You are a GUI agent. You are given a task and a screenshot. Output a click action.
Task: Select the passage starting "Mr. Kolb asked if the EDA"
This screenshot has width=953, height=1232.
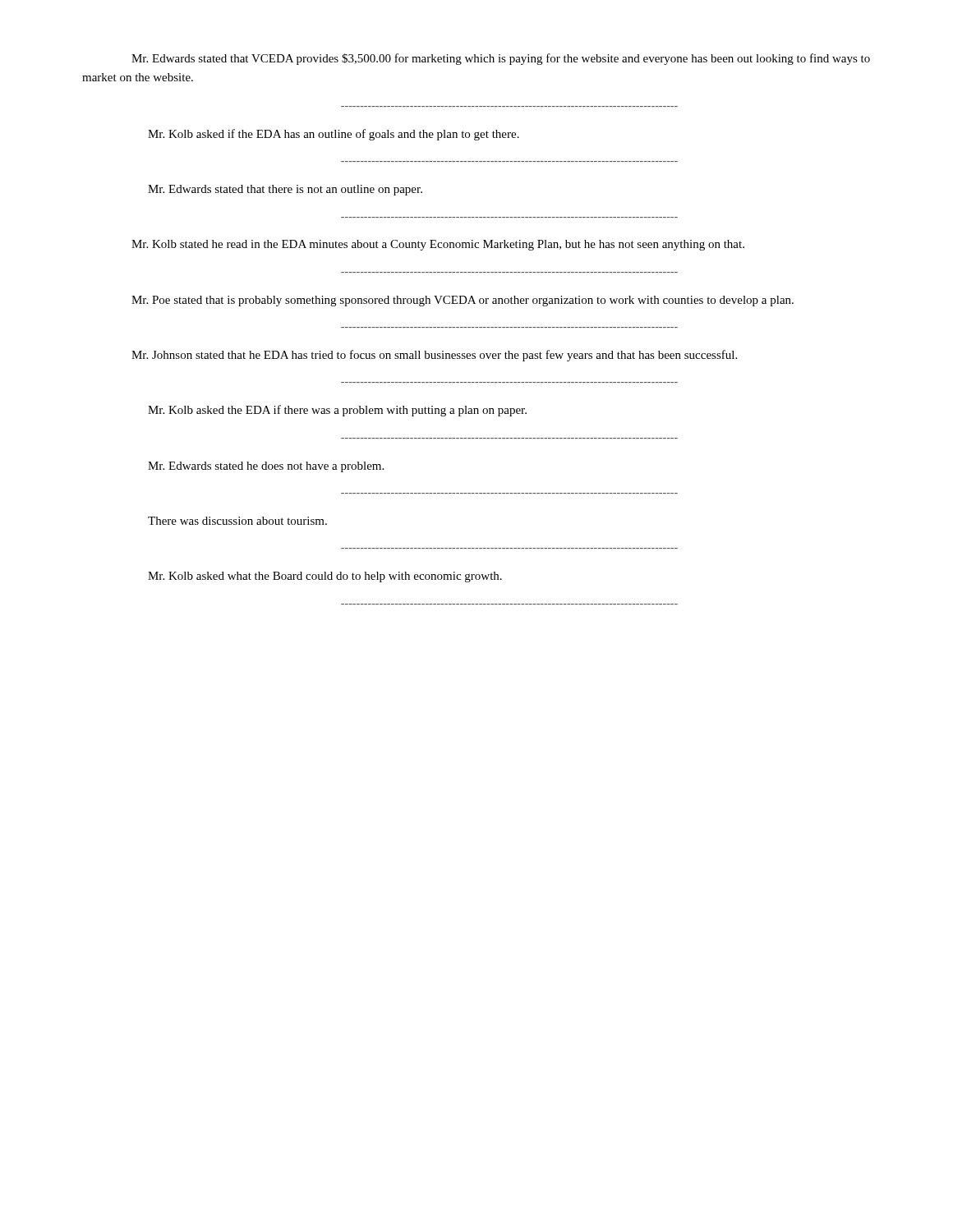pyautogui.click(x=334, y=134)
